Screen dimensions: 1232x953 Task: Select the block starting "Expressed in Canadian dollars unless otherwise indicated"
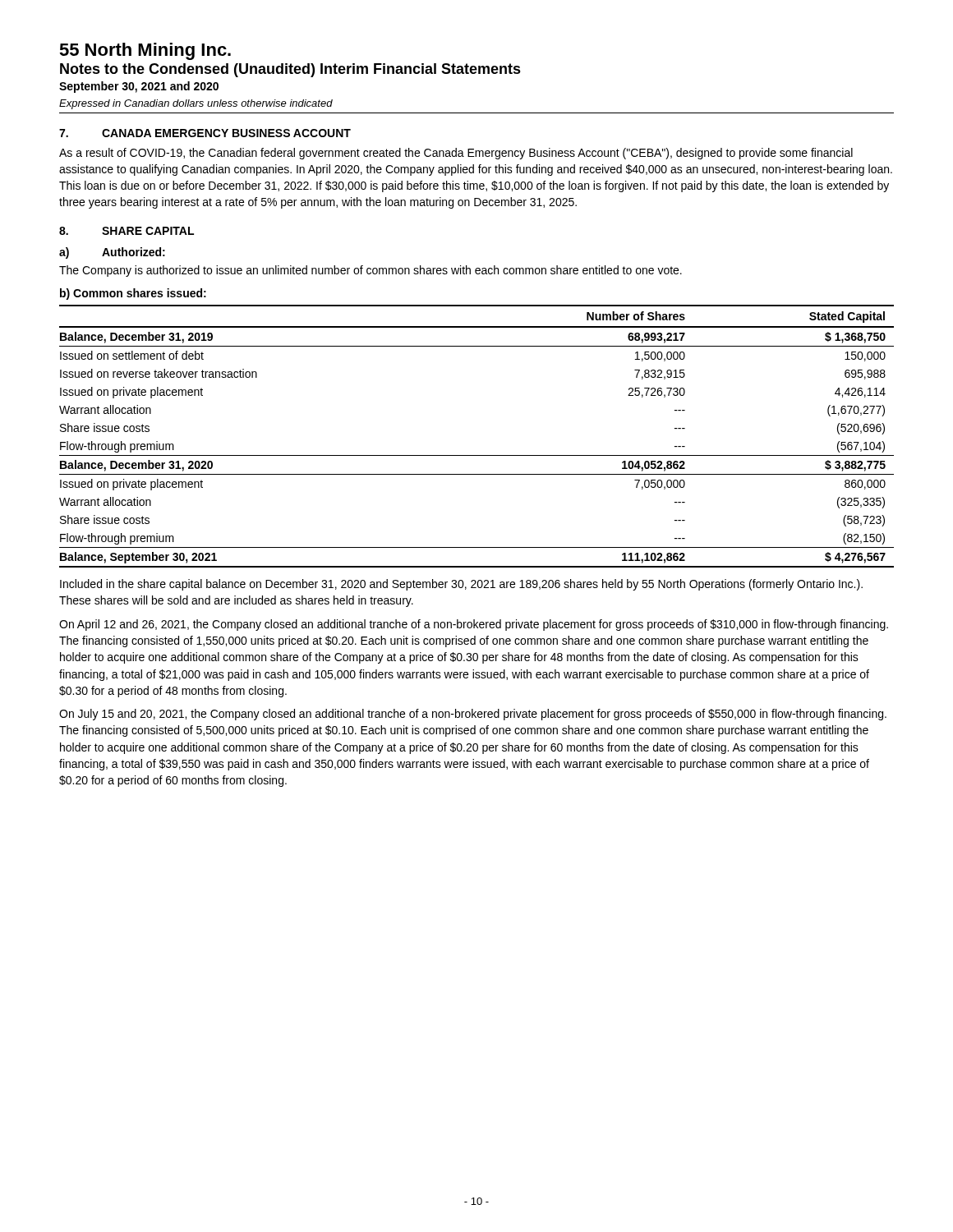(x=196, y=103)
